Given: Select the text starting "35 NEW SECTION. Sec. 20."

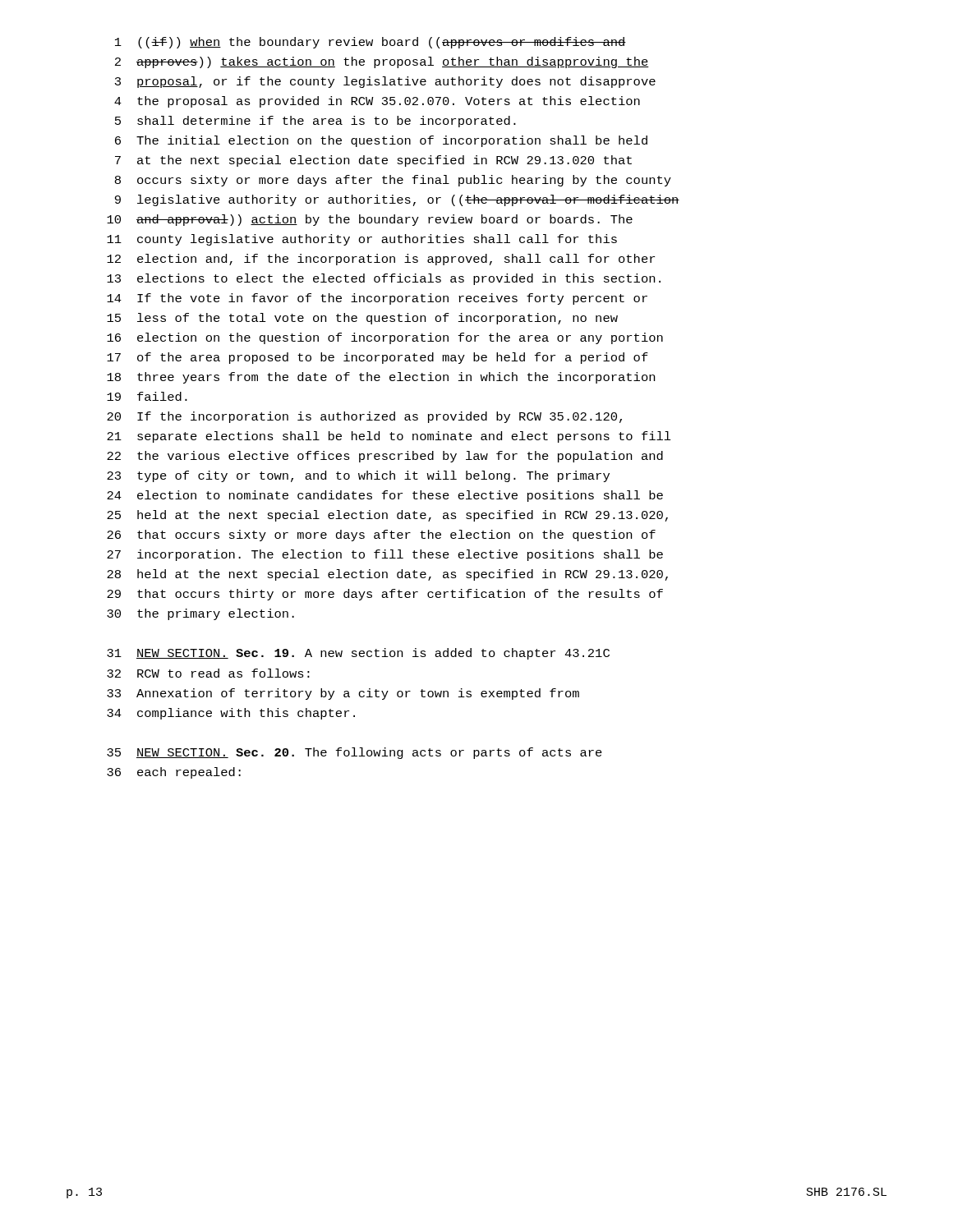Looking at the screenshot, I should point(485,763).
